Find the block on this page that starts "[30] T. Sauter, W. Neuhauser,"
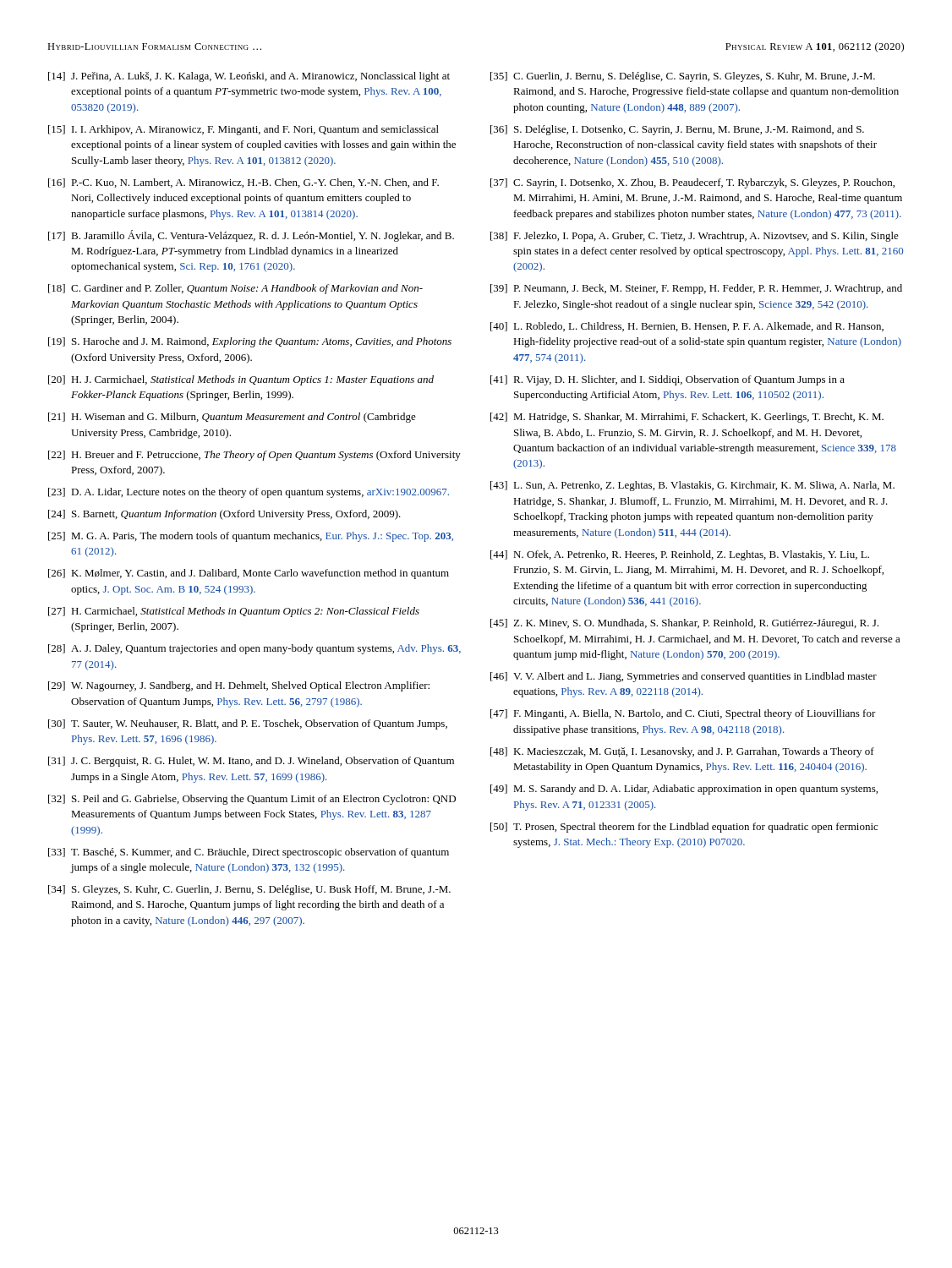 coord(255,732)
